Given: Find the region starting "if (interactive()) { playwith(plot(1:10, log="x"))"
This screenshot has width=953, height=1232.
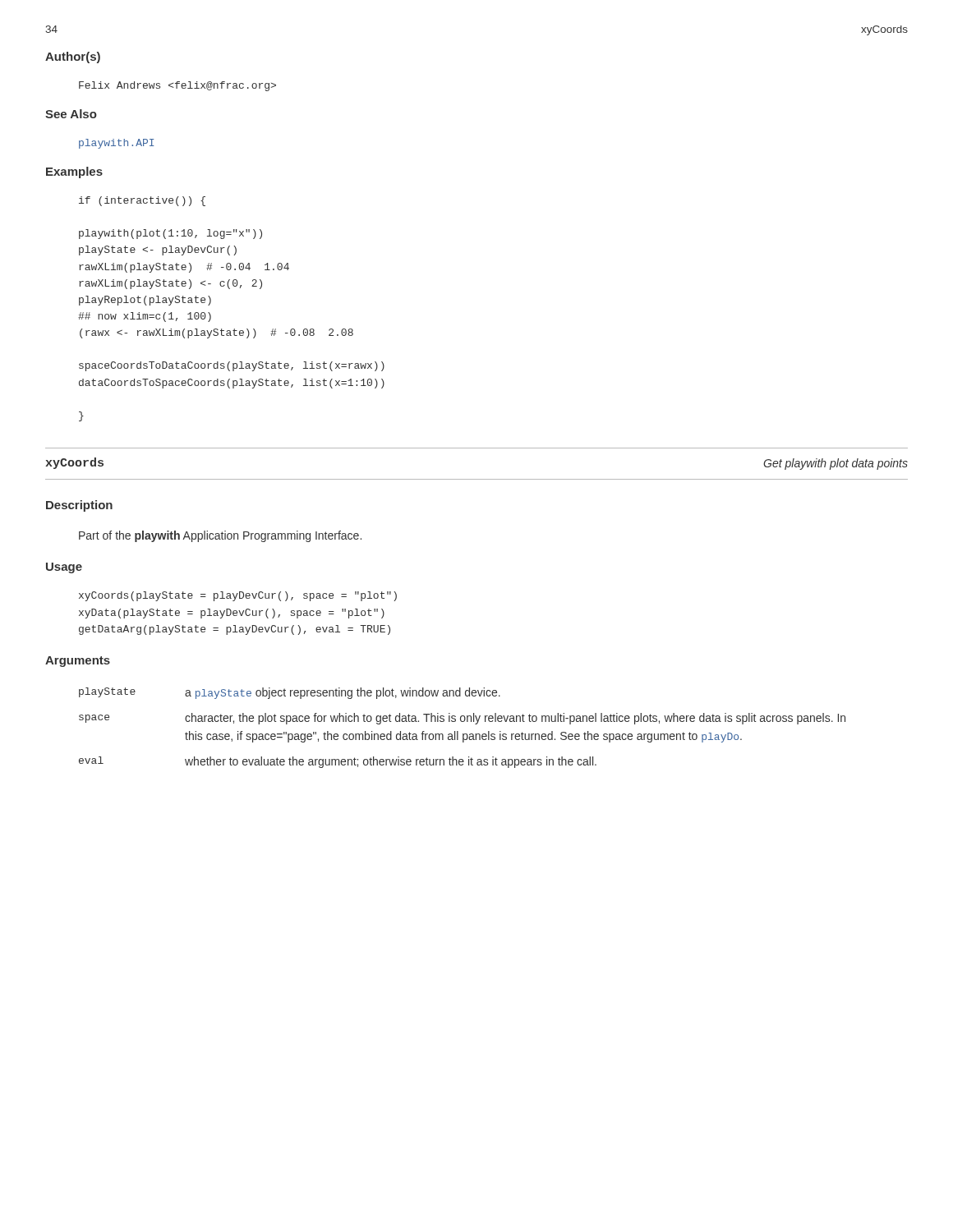Looking at the screenshot, I should coord(142,201).
